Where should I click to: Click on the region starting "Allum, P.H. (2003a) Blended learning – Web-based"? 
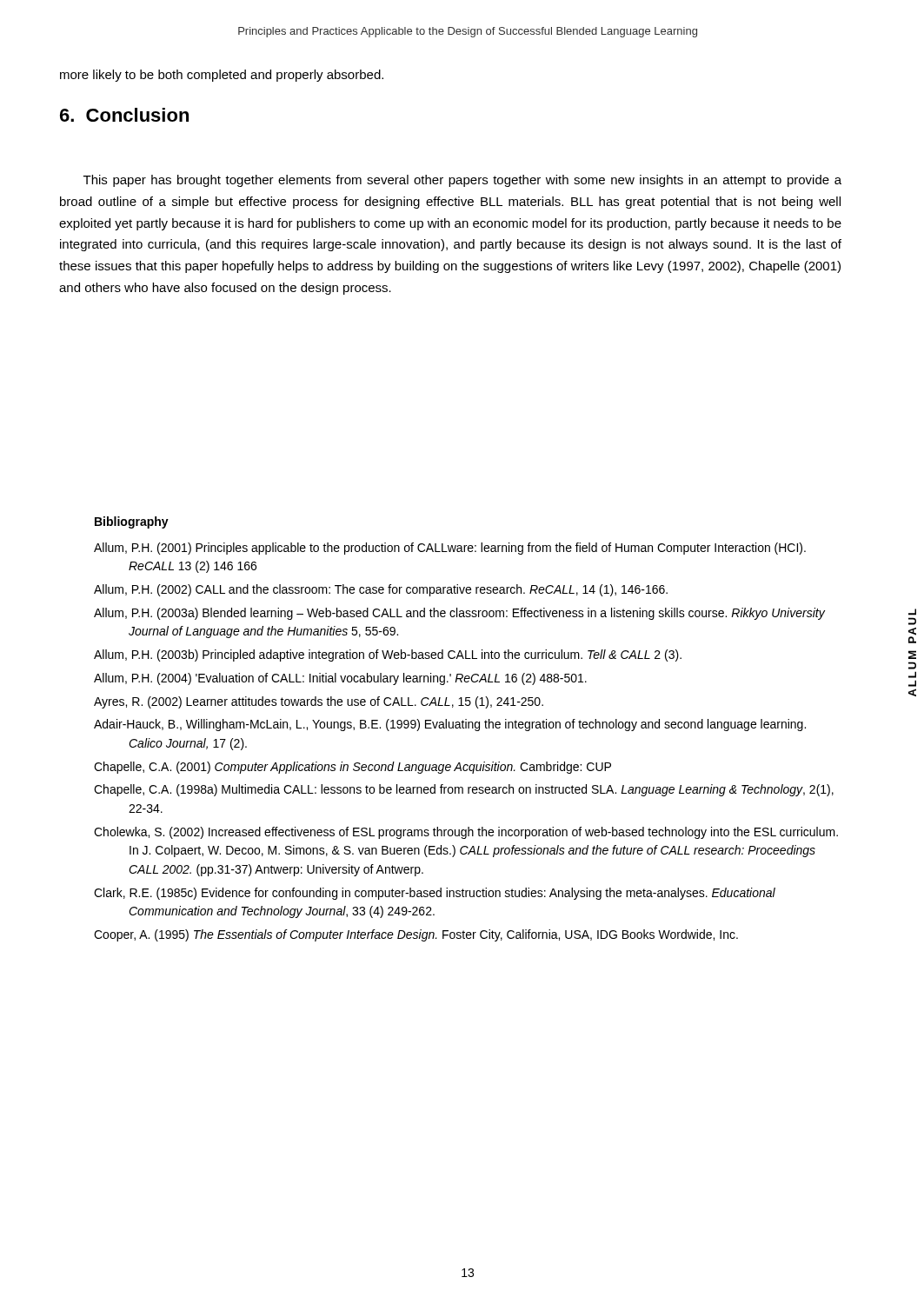coord(459,622)
